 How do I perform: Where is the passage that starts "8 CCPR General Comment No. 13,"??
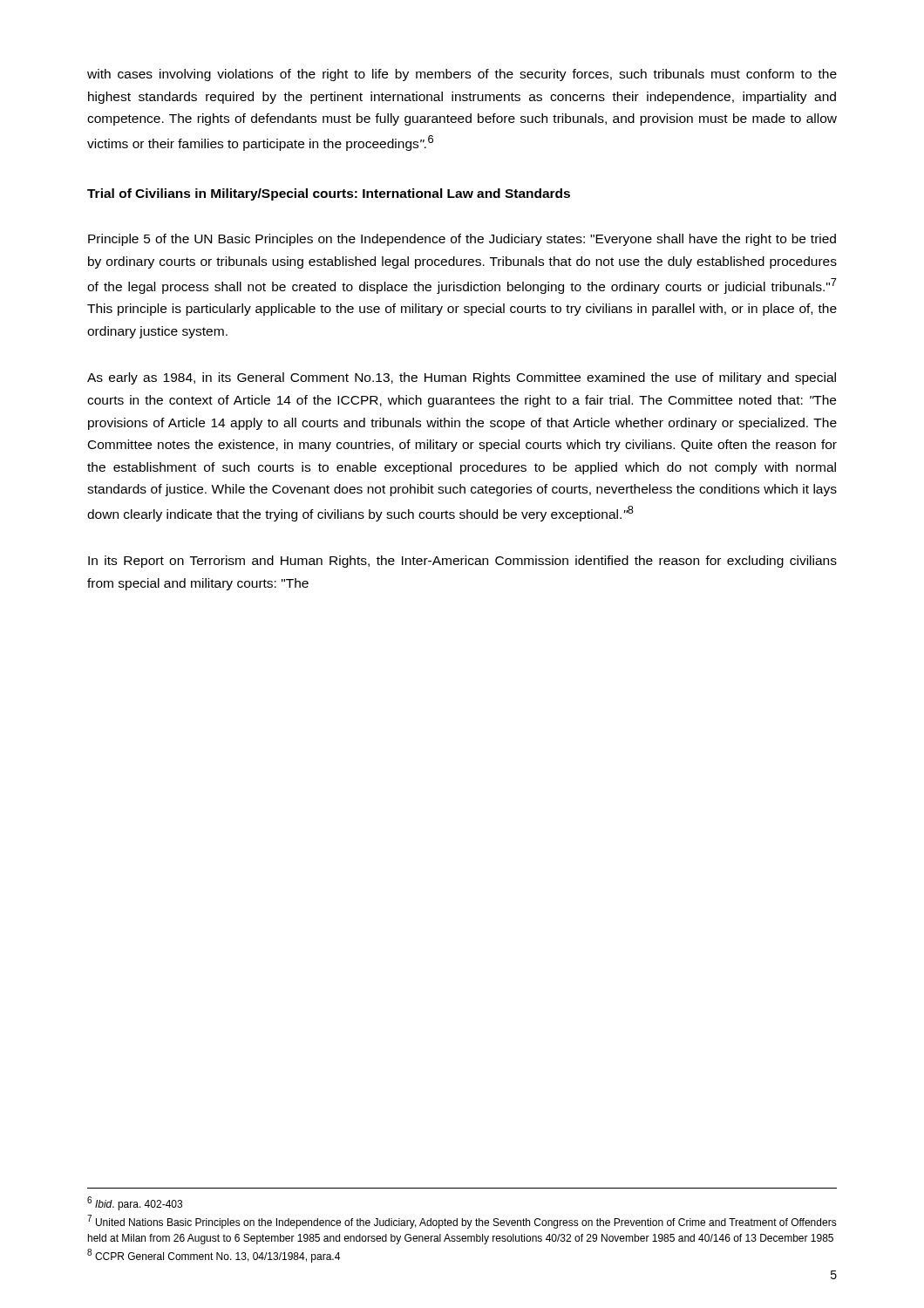coord(214,1255)
